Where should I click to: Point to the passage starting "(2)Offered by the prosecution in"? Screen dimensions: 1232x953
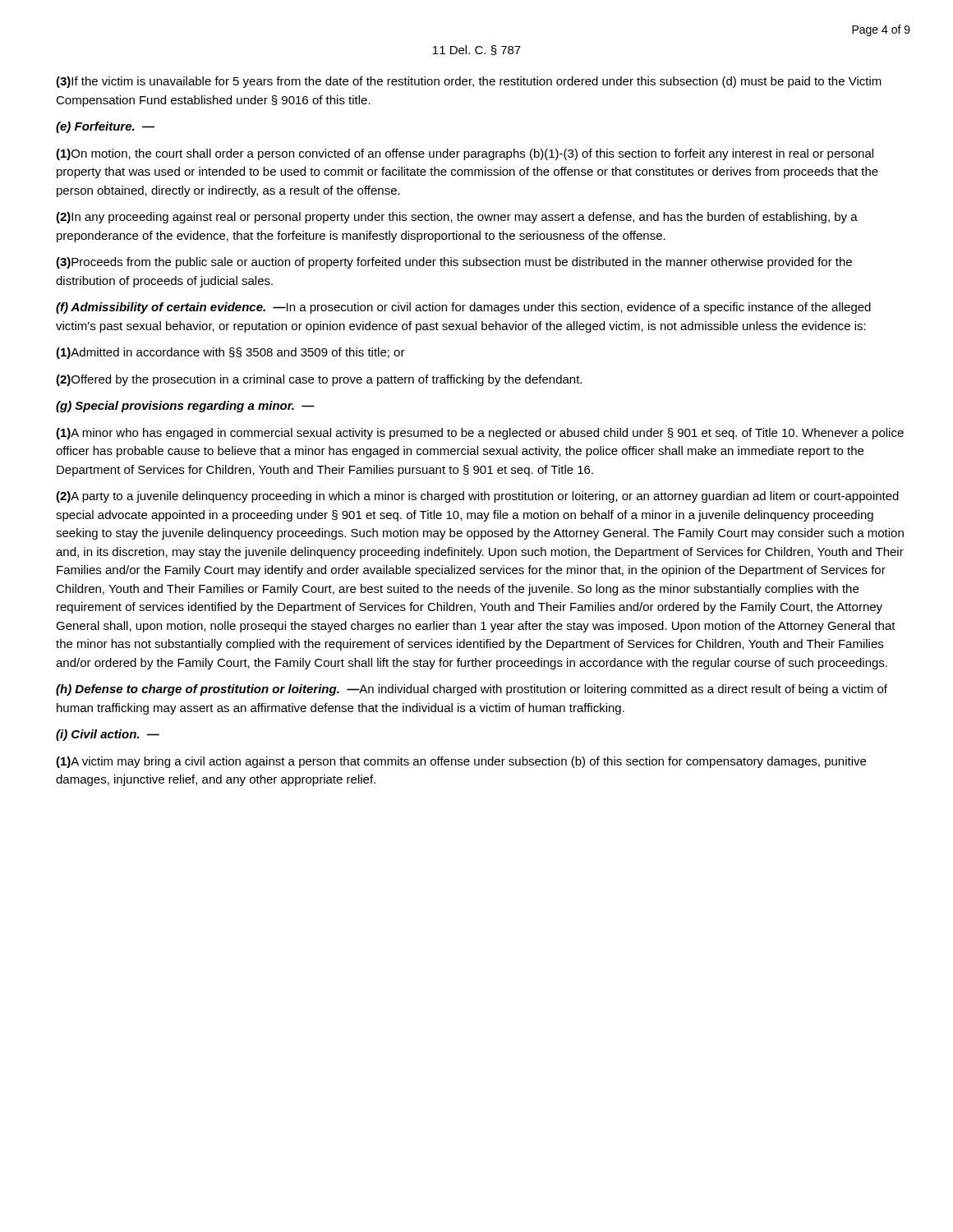point(319,379)
